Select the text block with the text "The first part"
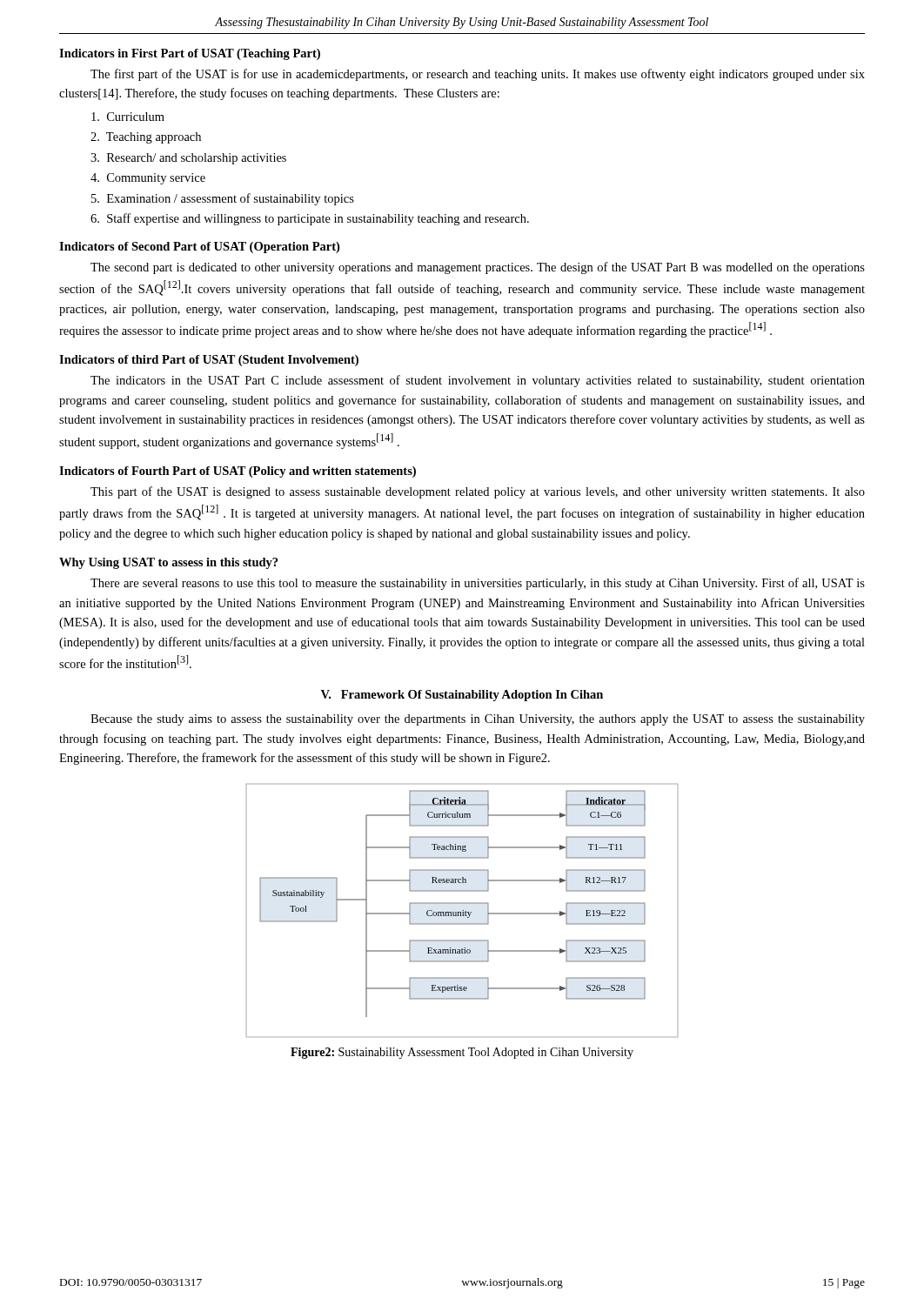Viewport: 924px width, 1305px height. pos(462,84)
